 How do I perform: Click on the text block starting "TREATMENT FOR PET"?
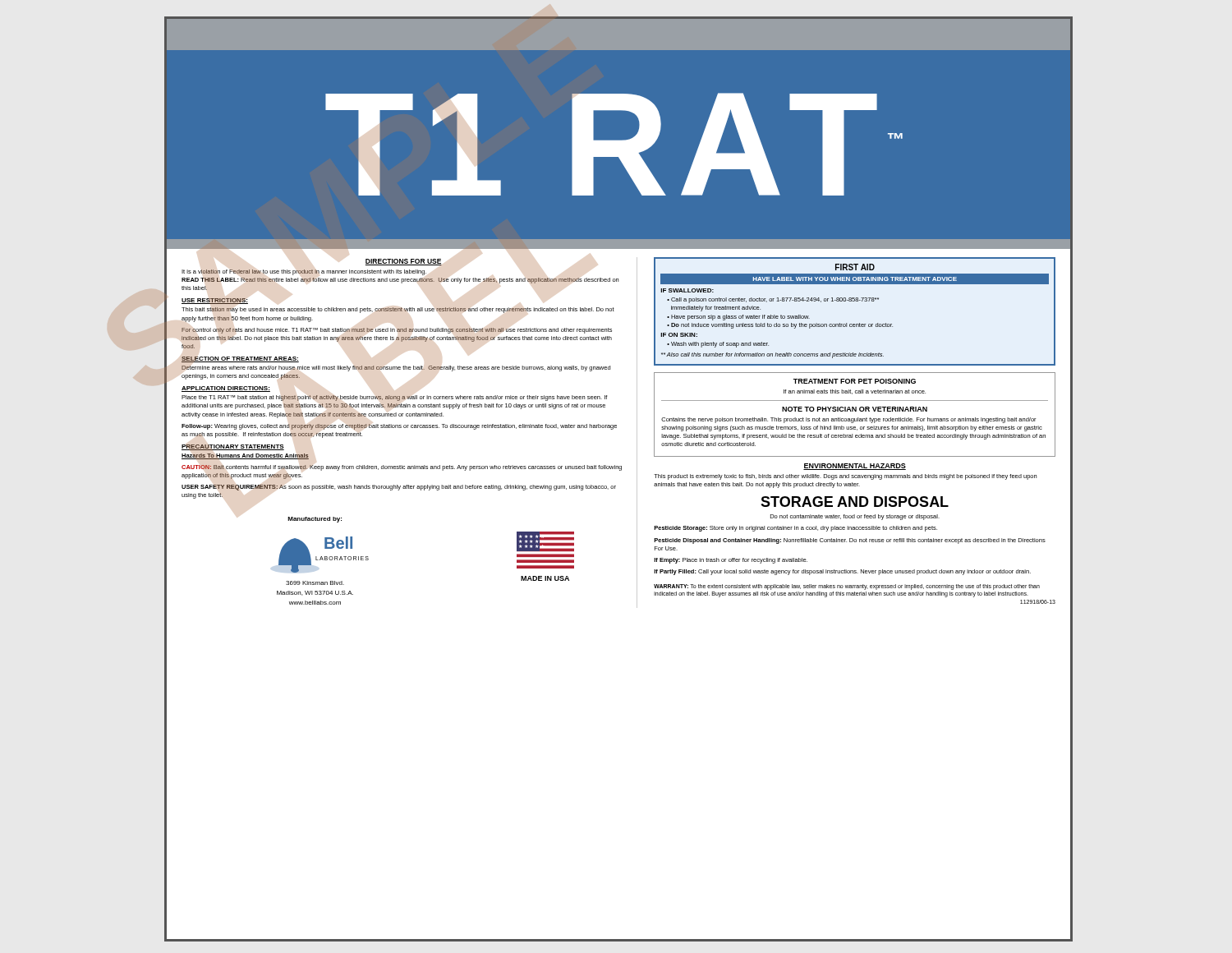click(855, 413)
